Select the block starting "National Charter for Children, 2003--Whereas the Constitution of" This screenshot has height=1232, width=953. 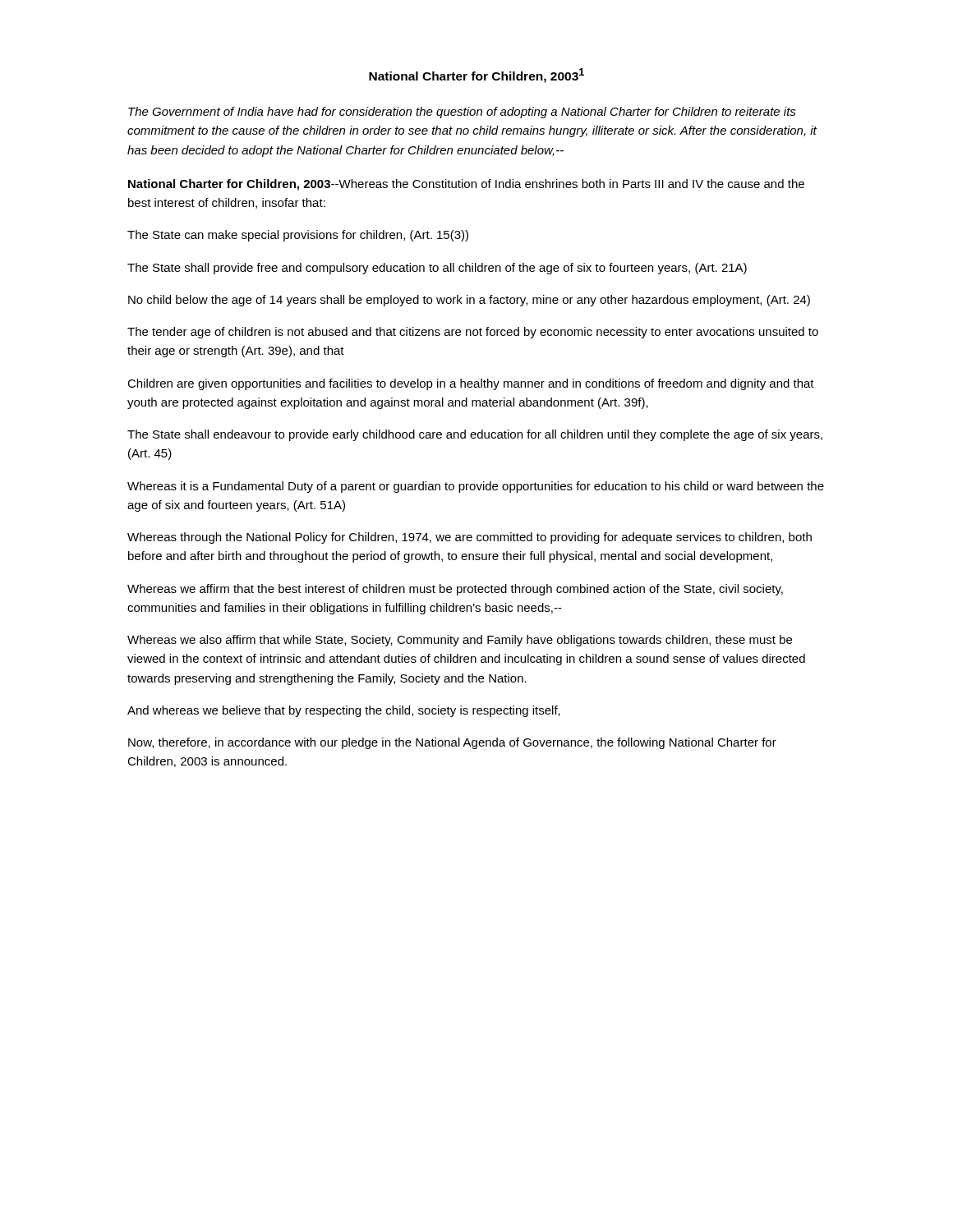tap(466, 193)
